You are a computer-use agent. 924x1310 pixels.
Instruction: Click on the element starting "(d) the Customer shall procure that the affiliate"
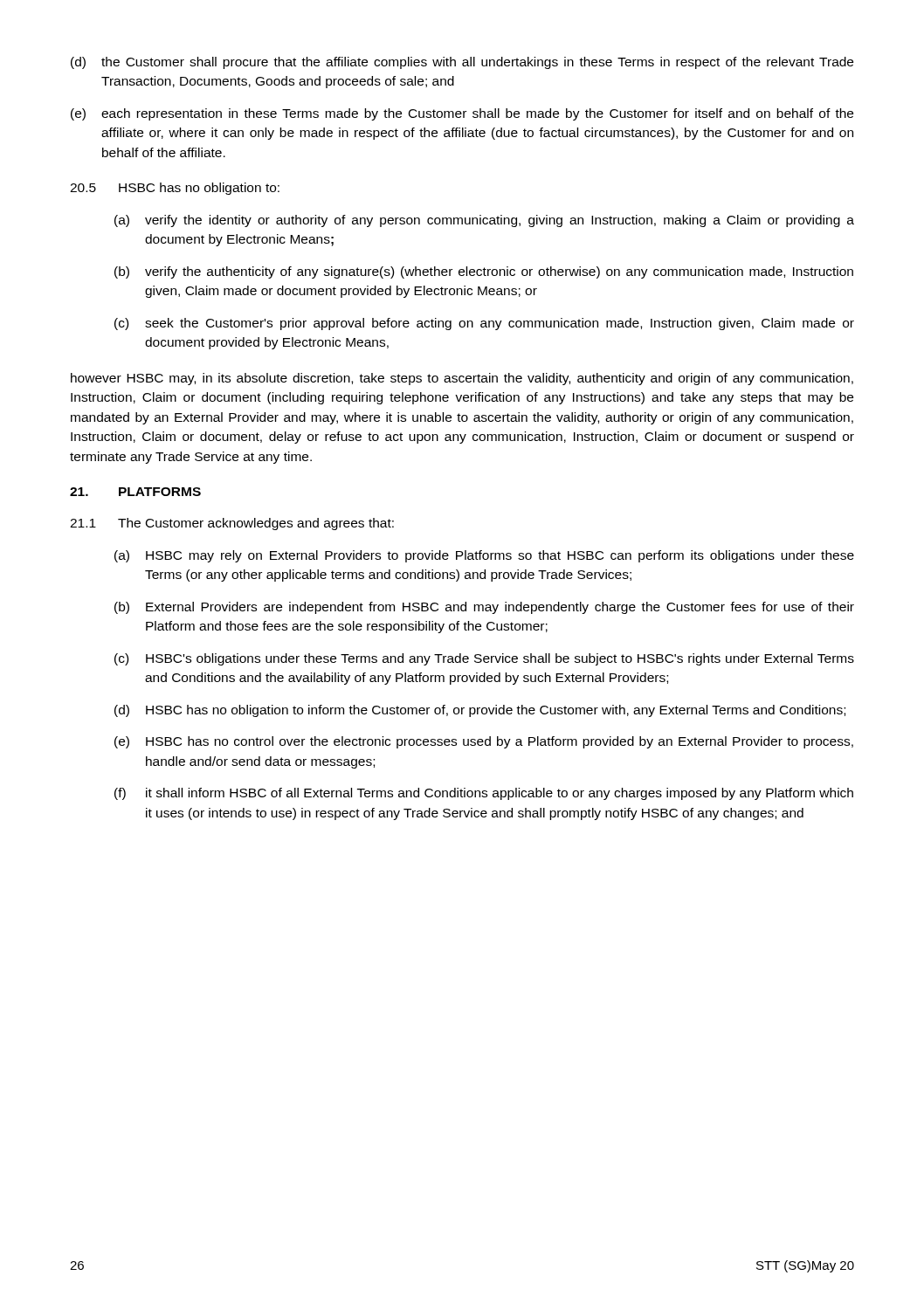(x=462, y=72)
